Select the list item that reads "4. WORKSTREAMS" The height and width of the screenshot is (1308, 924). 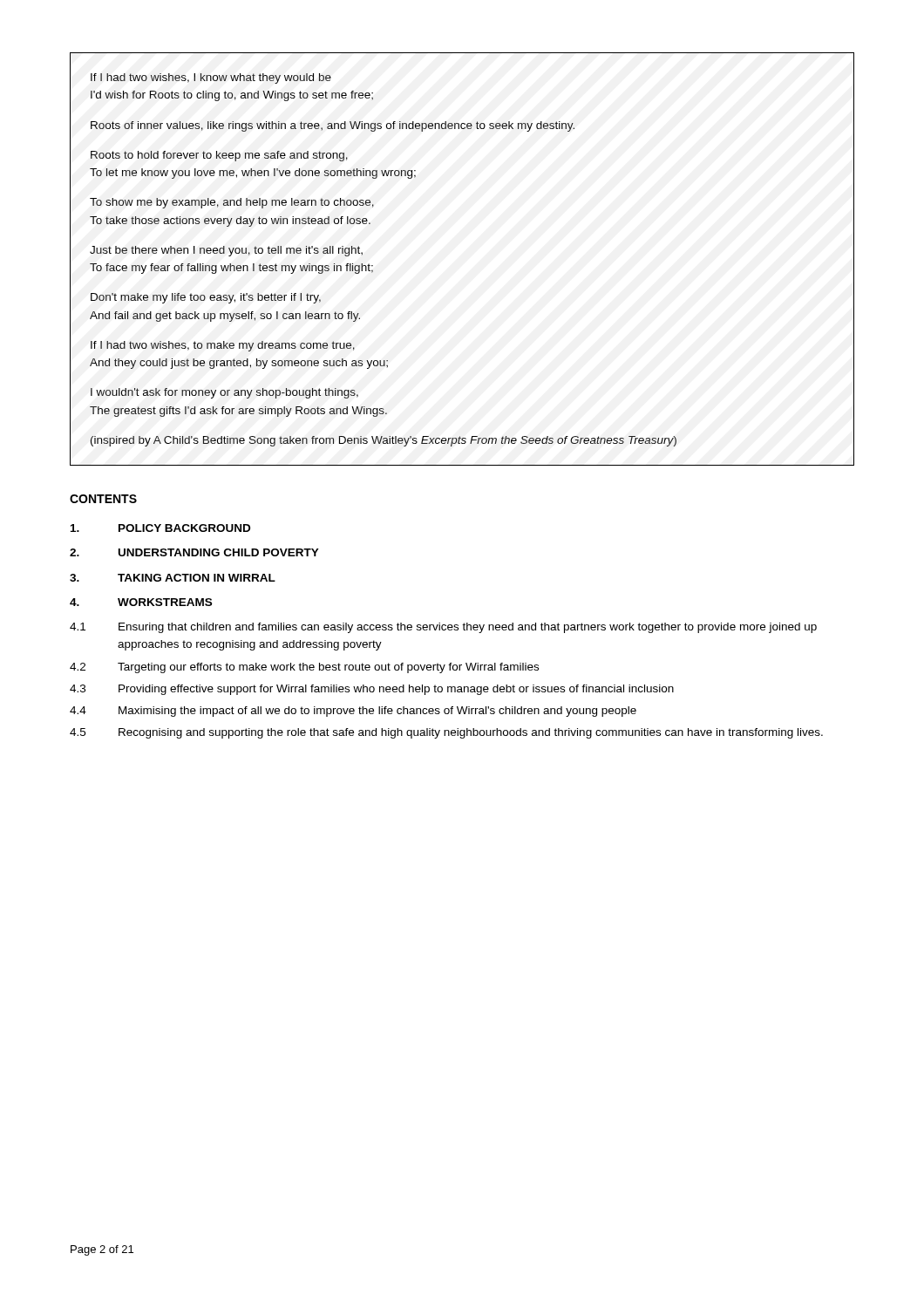click(141, 602)
